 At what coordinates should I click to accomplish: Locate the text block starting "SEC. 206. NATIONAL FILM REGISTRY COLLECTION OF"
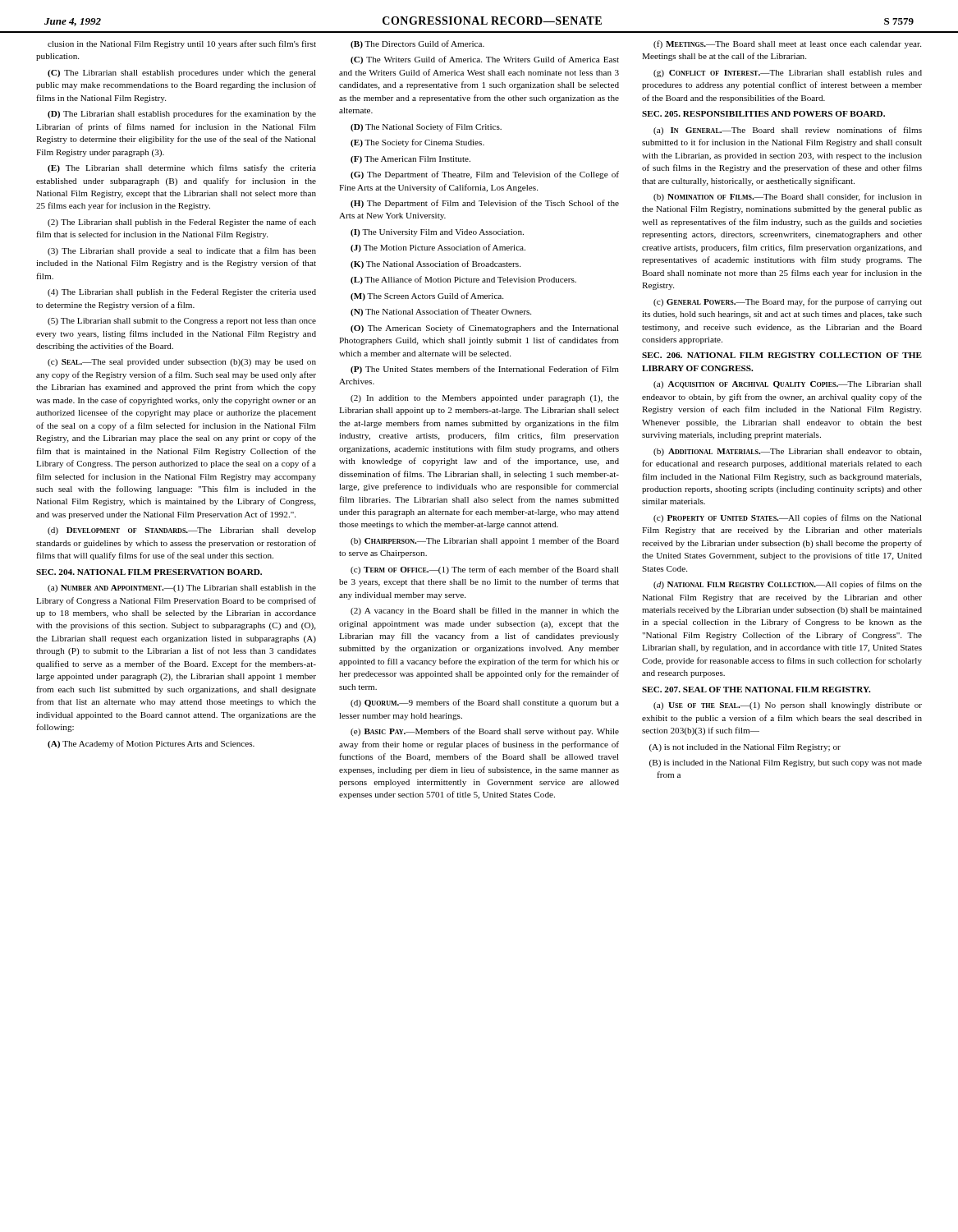(782, 362)
